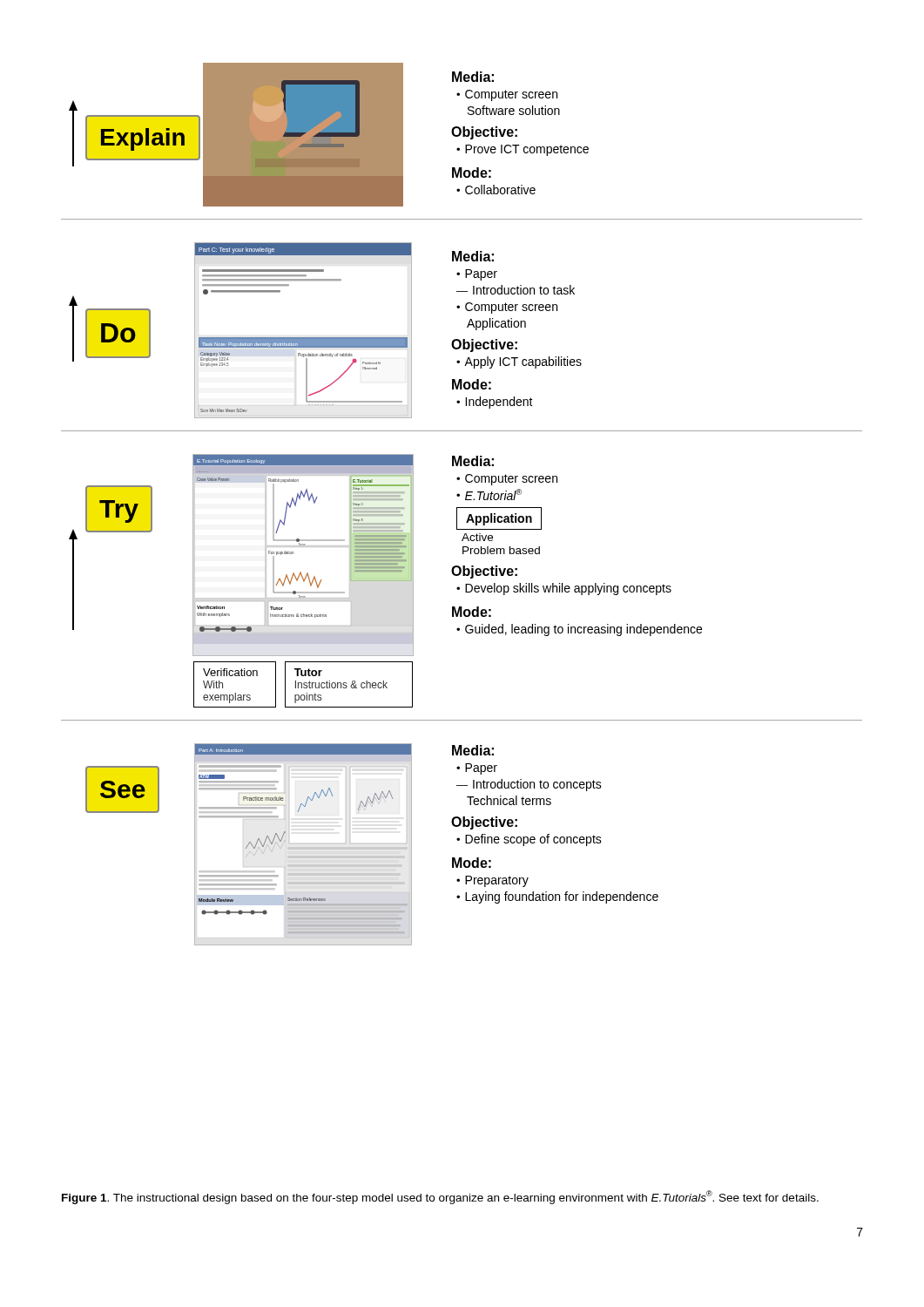This screenshot has width=924, height=1307.
Task: Point to the text starting "Figure 1. The instructional"
Action: (x=440, y=1196)
